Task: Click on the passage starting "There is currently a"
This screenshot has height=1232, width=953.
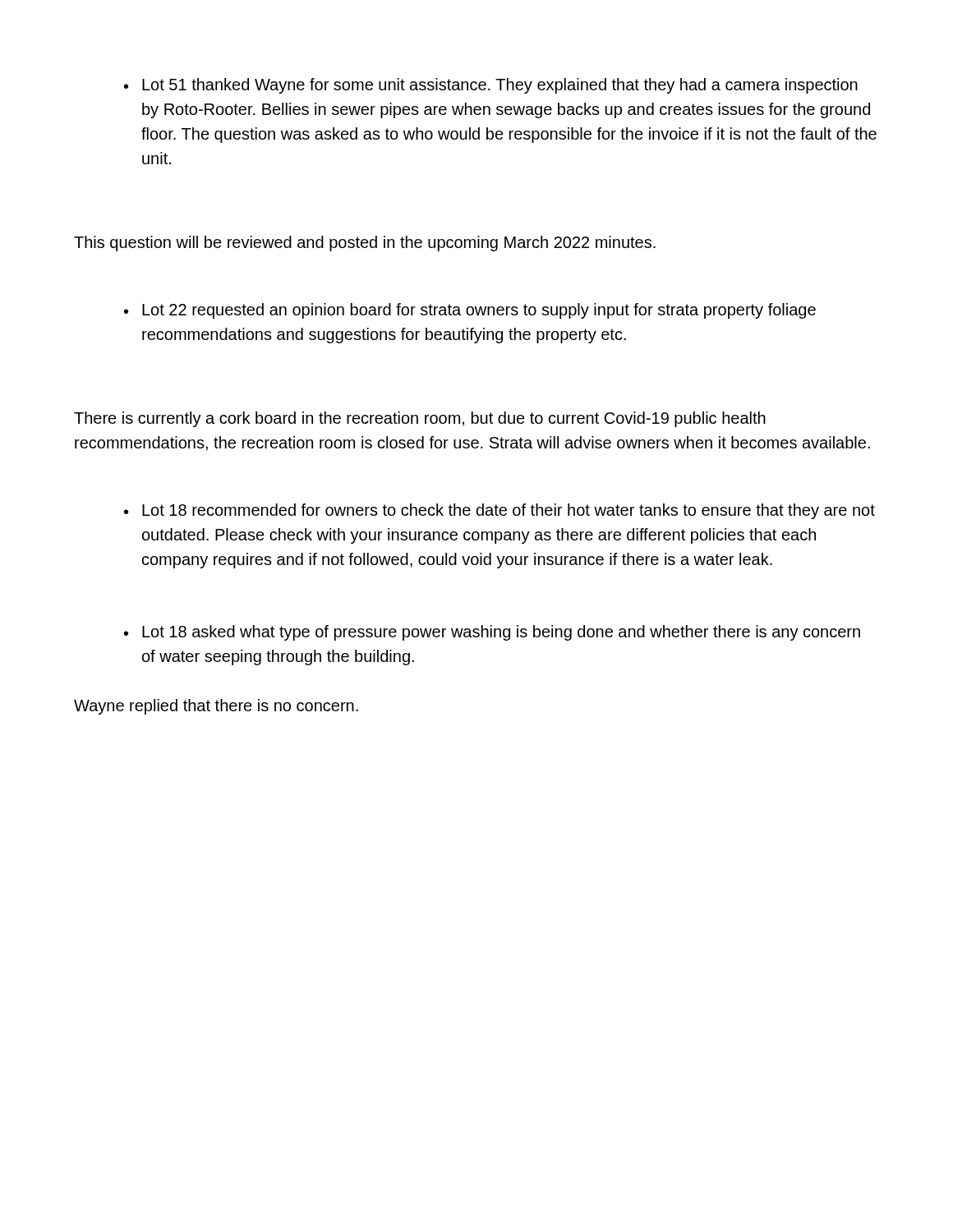Action: pyautogui.click(x=473, y=430)
